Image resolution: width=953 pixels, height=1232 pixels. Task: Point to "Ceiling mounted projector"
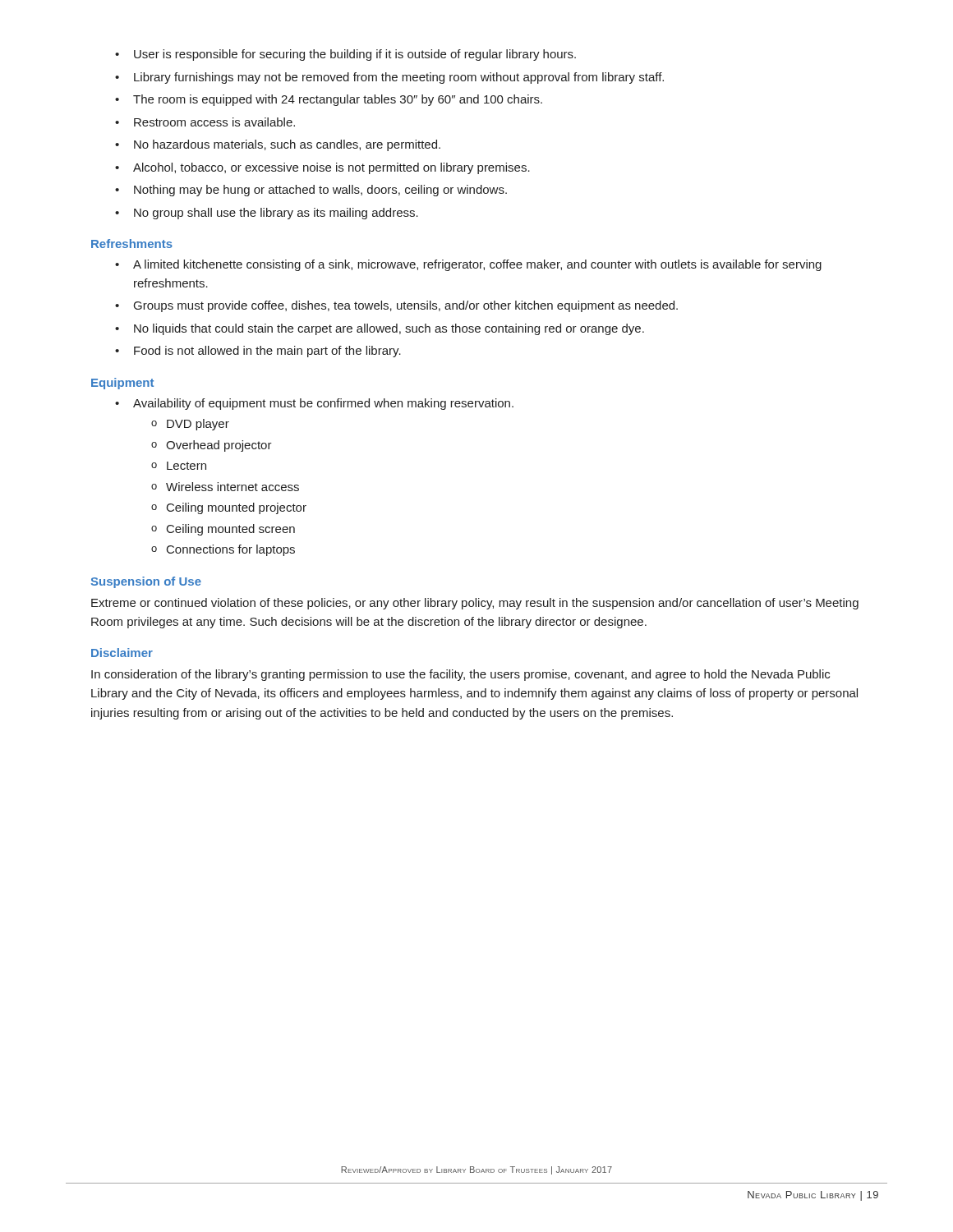coord(229,508)
